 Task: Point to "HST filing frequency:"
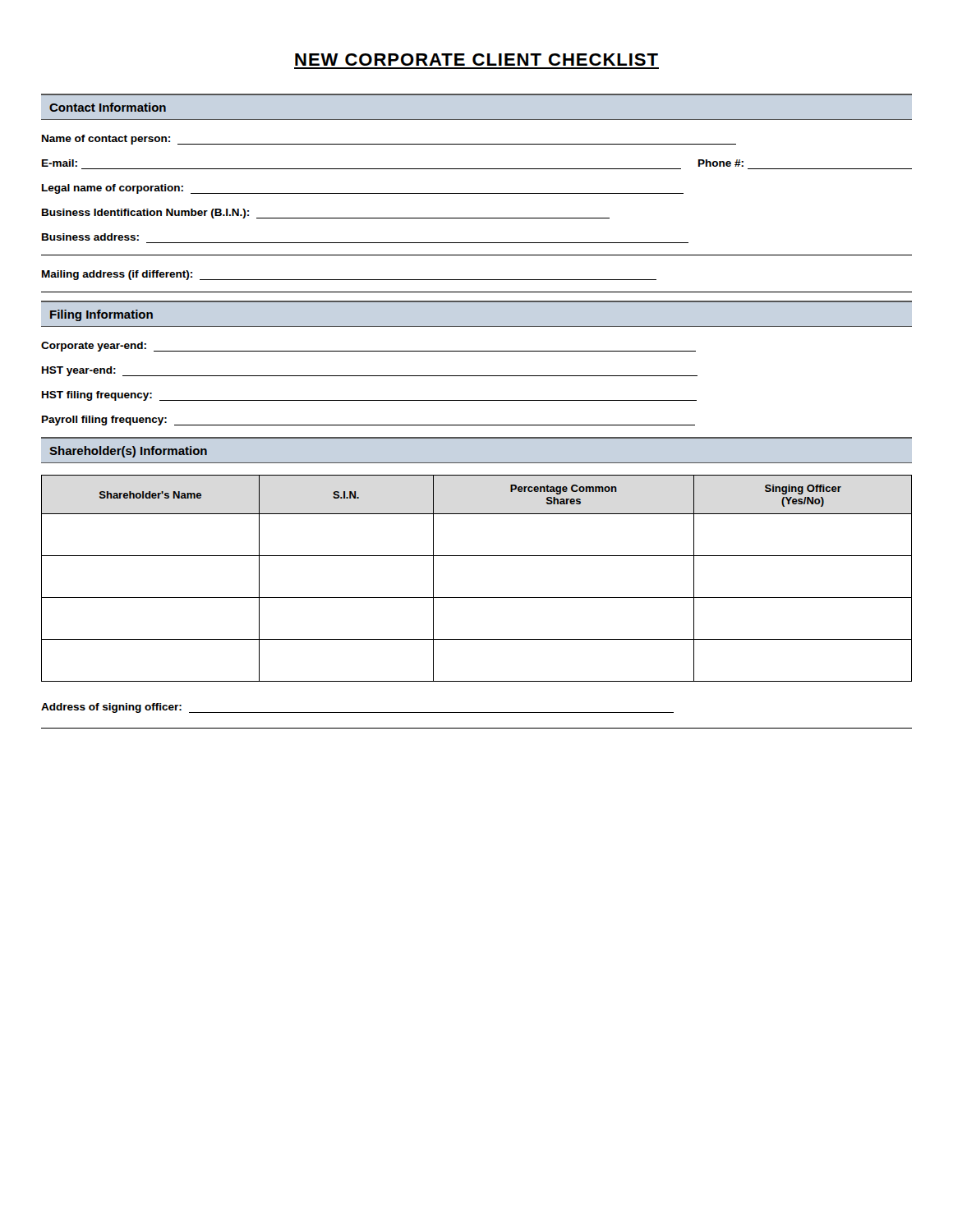click(x=369, y=394)
